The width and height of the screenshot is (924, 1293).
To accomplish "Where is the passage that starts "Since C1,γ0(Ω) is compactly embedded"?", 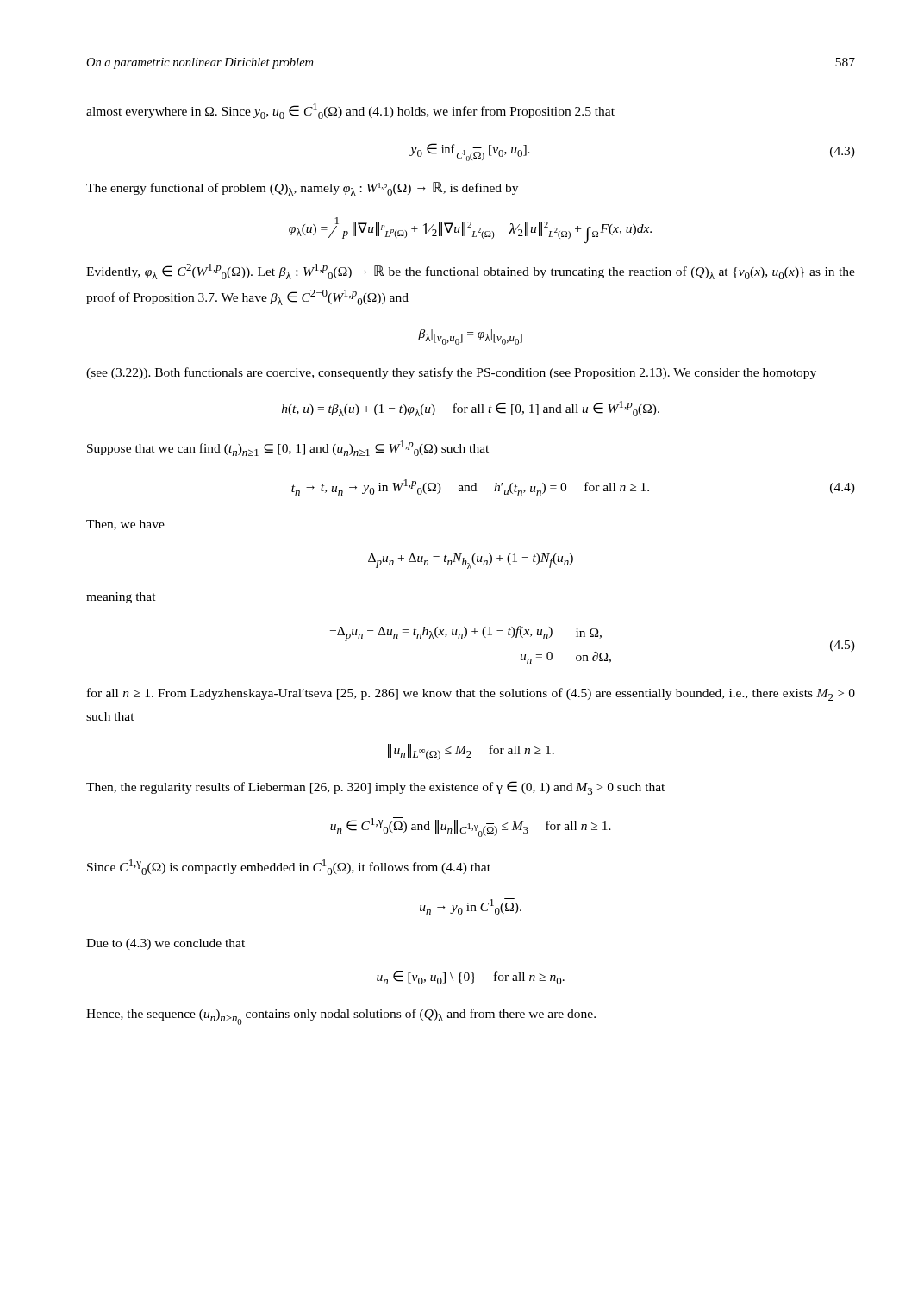I will pyautogui.click(x=471, y=867).
